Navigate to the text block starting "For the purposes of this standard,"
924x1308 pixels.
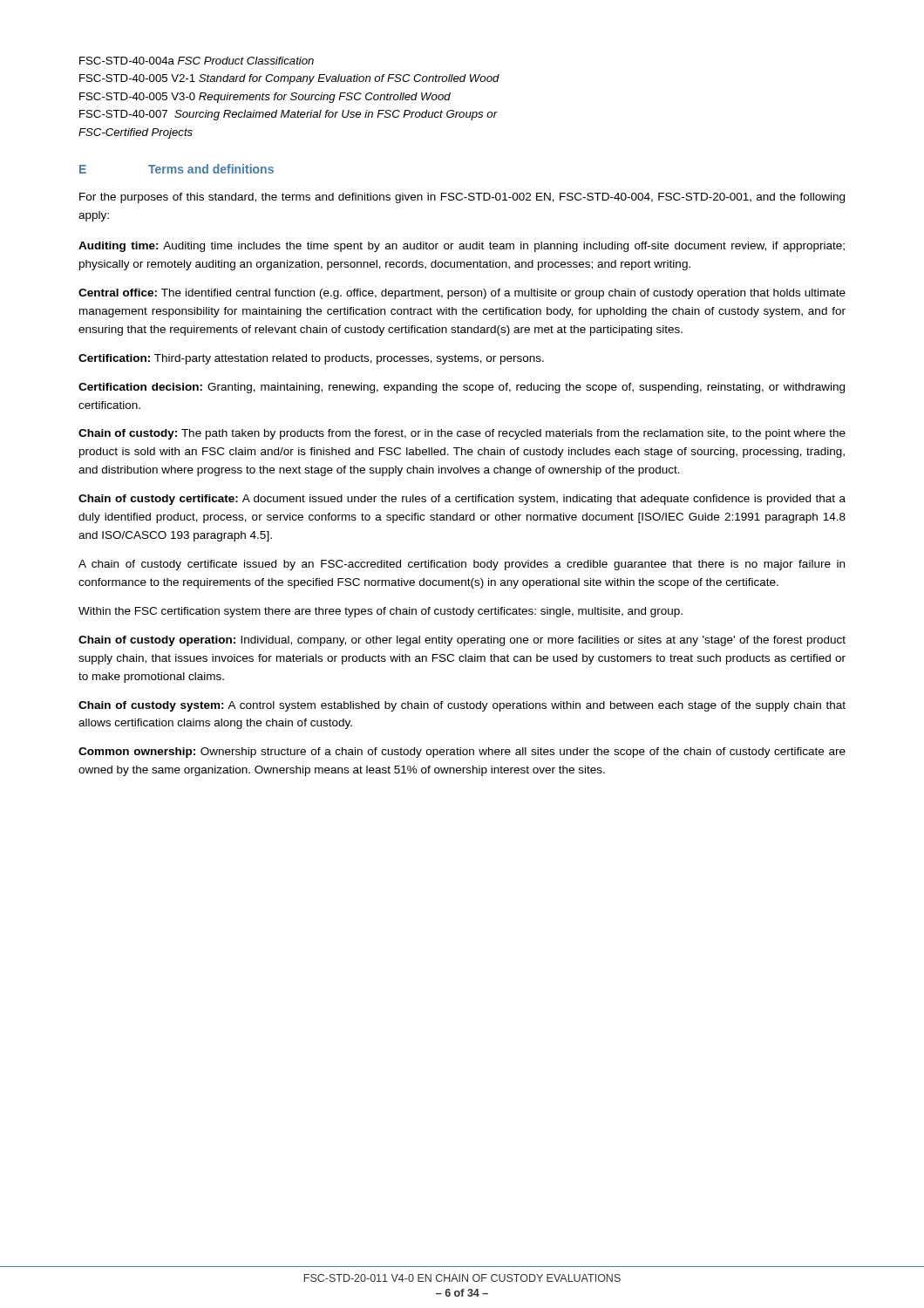click(462, 206)
